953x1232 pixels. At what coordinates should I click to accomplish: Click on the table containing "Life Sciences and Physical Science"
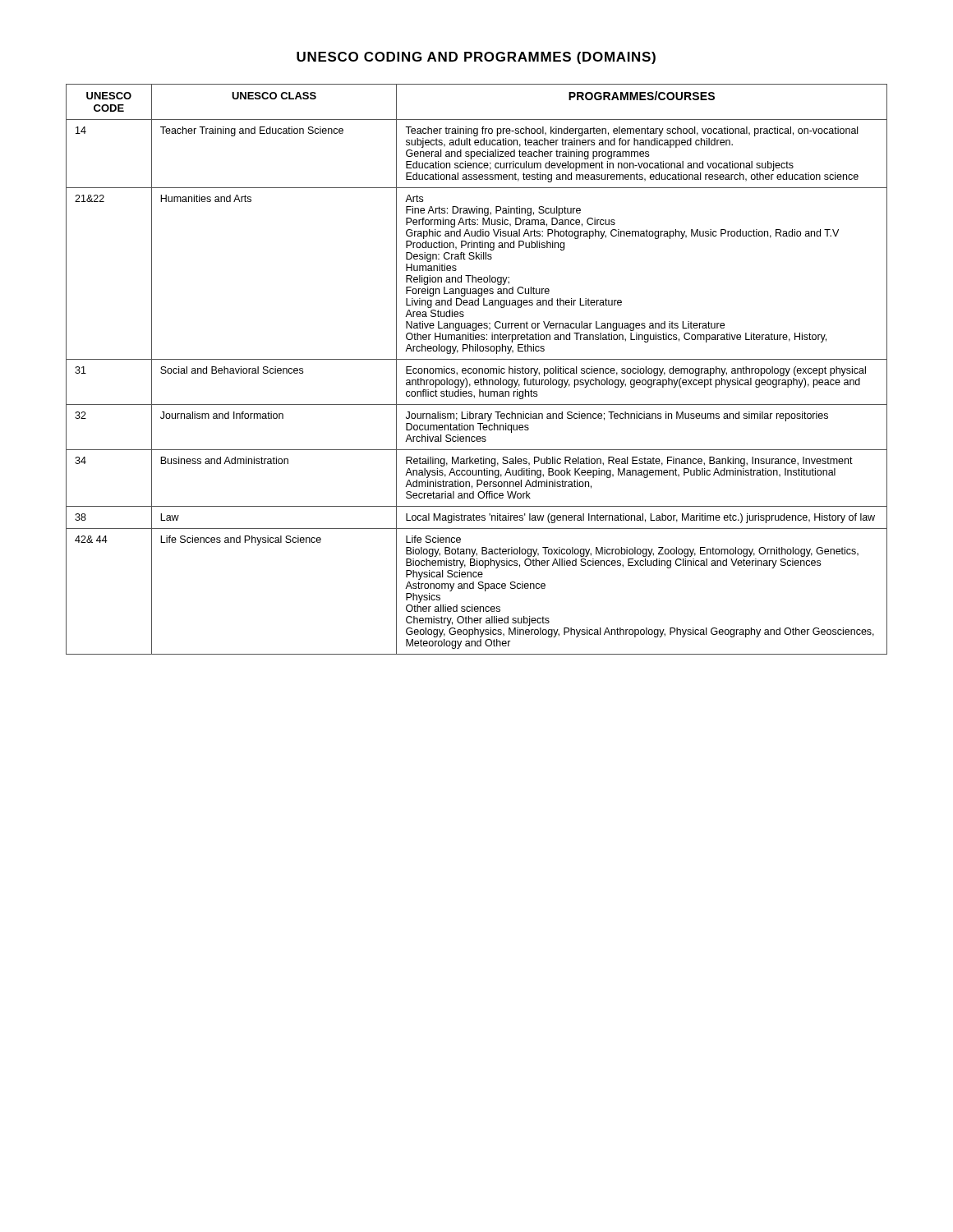tap(476, 369)
